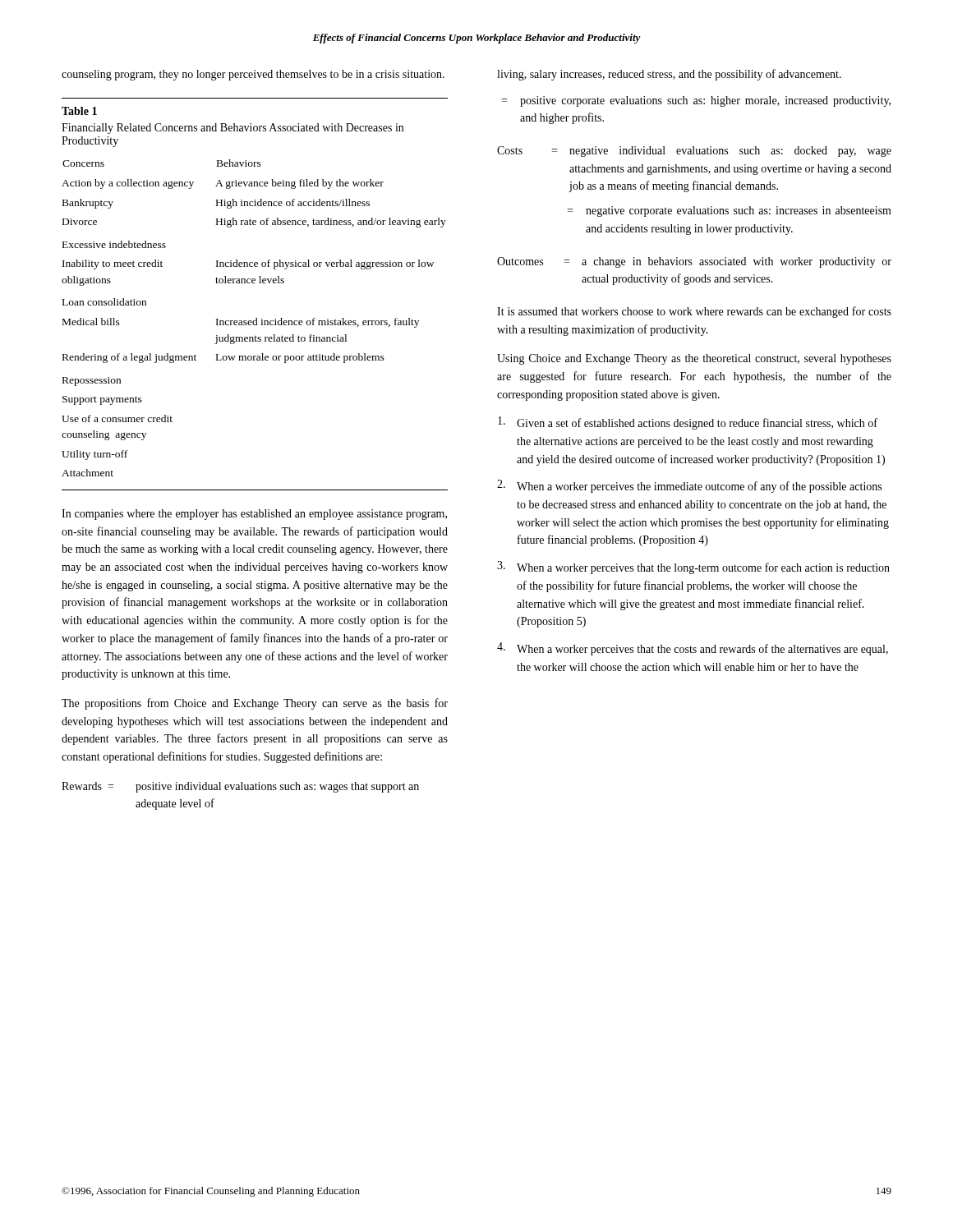Viewport: 953px width, 1232px height.
Task: Select the text block starting "2. When a worker perceives the immediate"
Action: 694,514
